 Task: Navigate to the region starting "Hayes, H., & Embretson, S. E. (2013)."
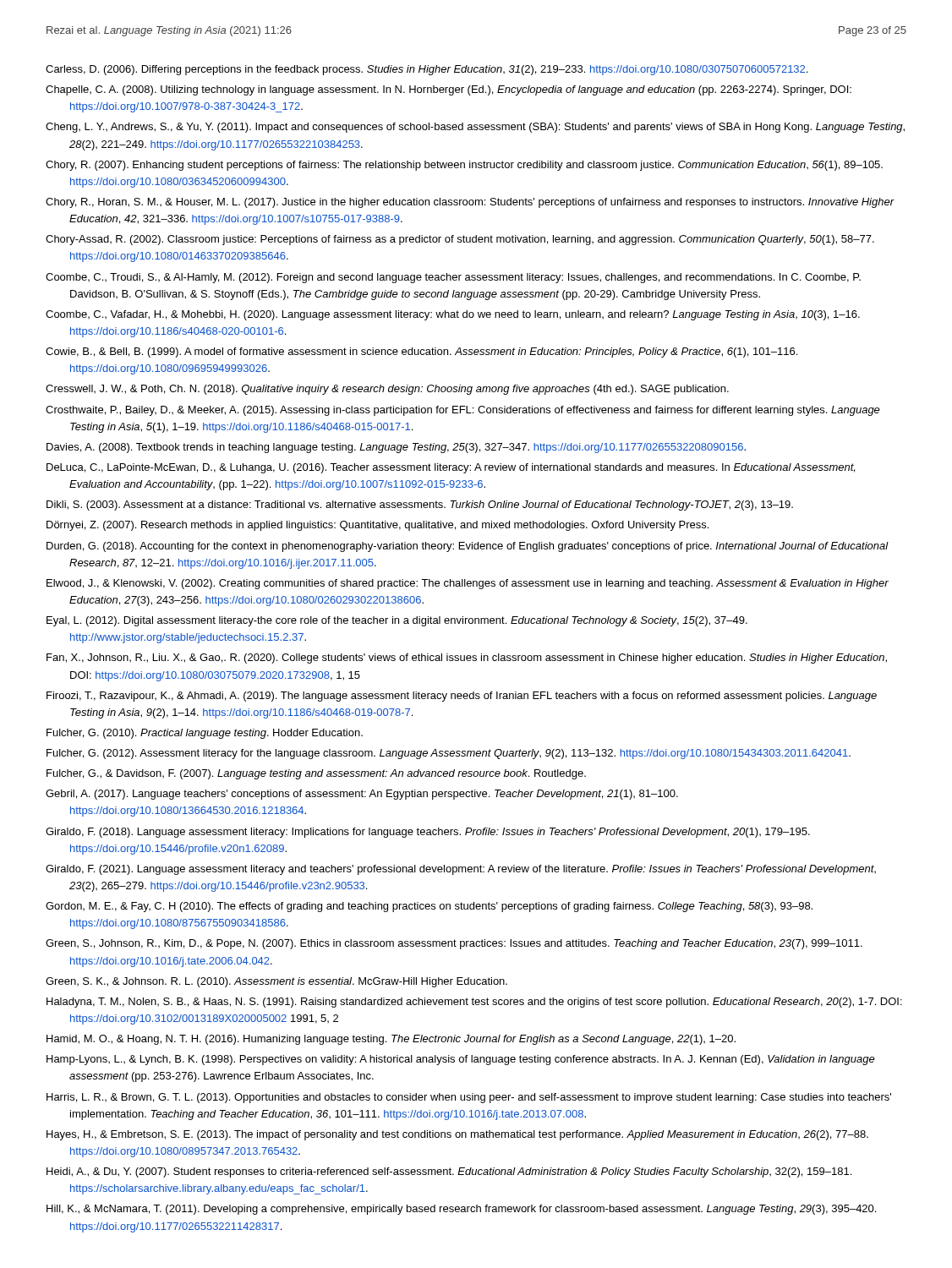(457, 1142)
